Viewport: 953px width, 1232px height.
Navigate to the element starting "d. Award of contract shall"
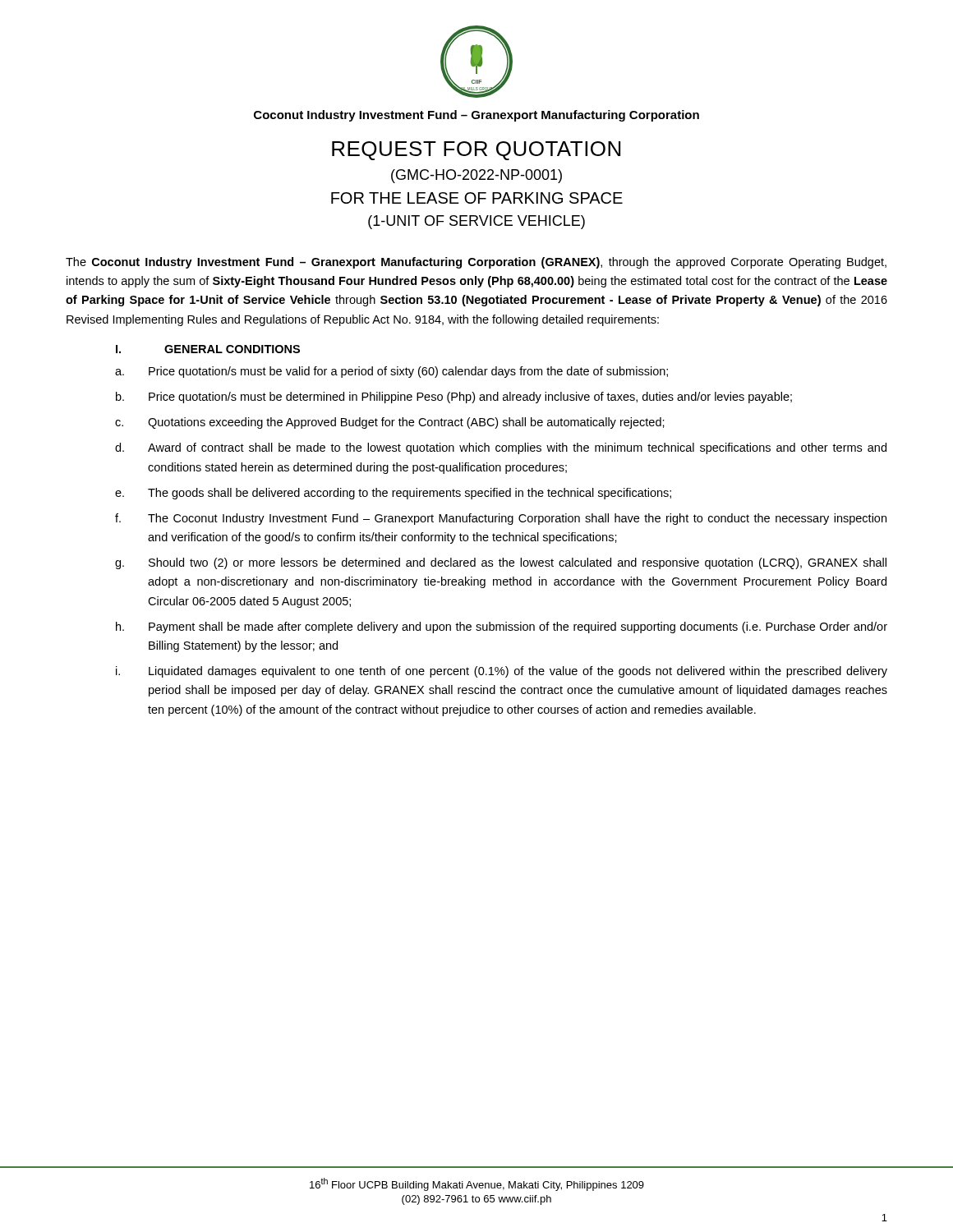[x=476, y=458]
